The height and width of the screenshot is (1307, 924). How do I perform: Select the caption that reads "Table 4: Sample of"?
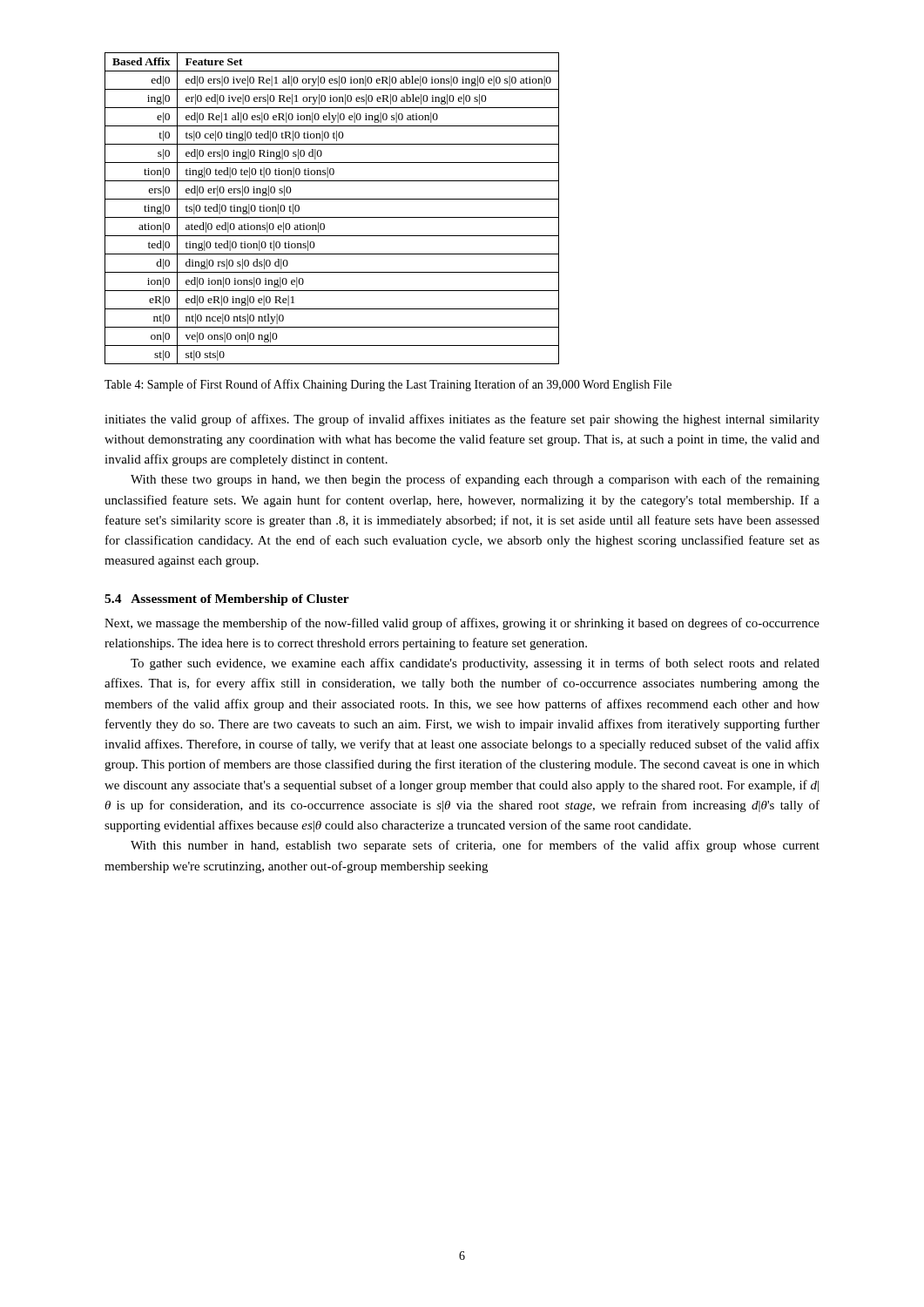(388, 385)
